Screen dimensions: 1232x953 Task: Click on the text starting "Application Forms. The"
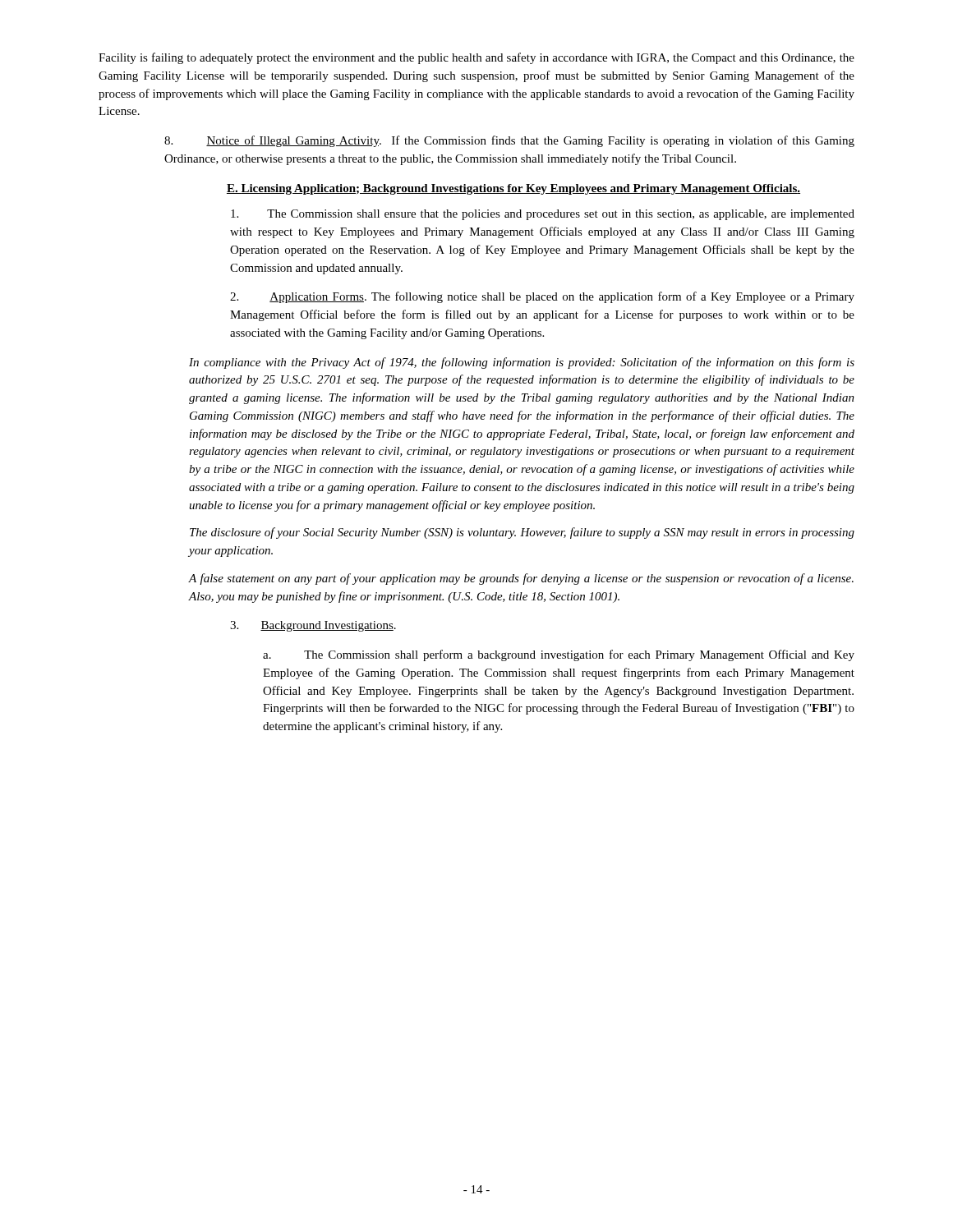click(542, 315)
